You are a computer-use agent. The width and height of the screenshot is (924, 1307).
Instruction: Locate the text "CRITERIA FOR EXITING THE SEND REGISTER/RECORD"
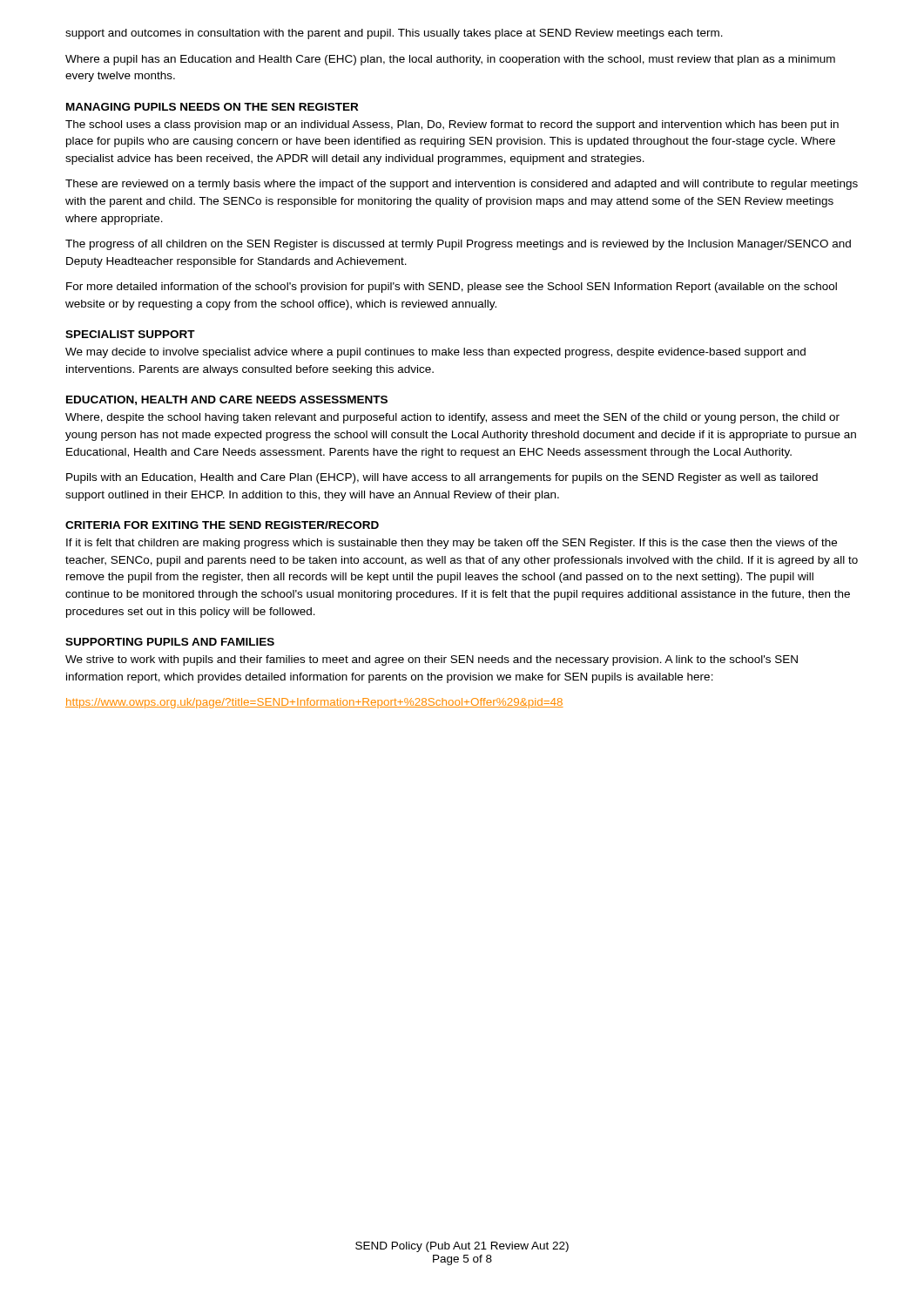[222, 525]
